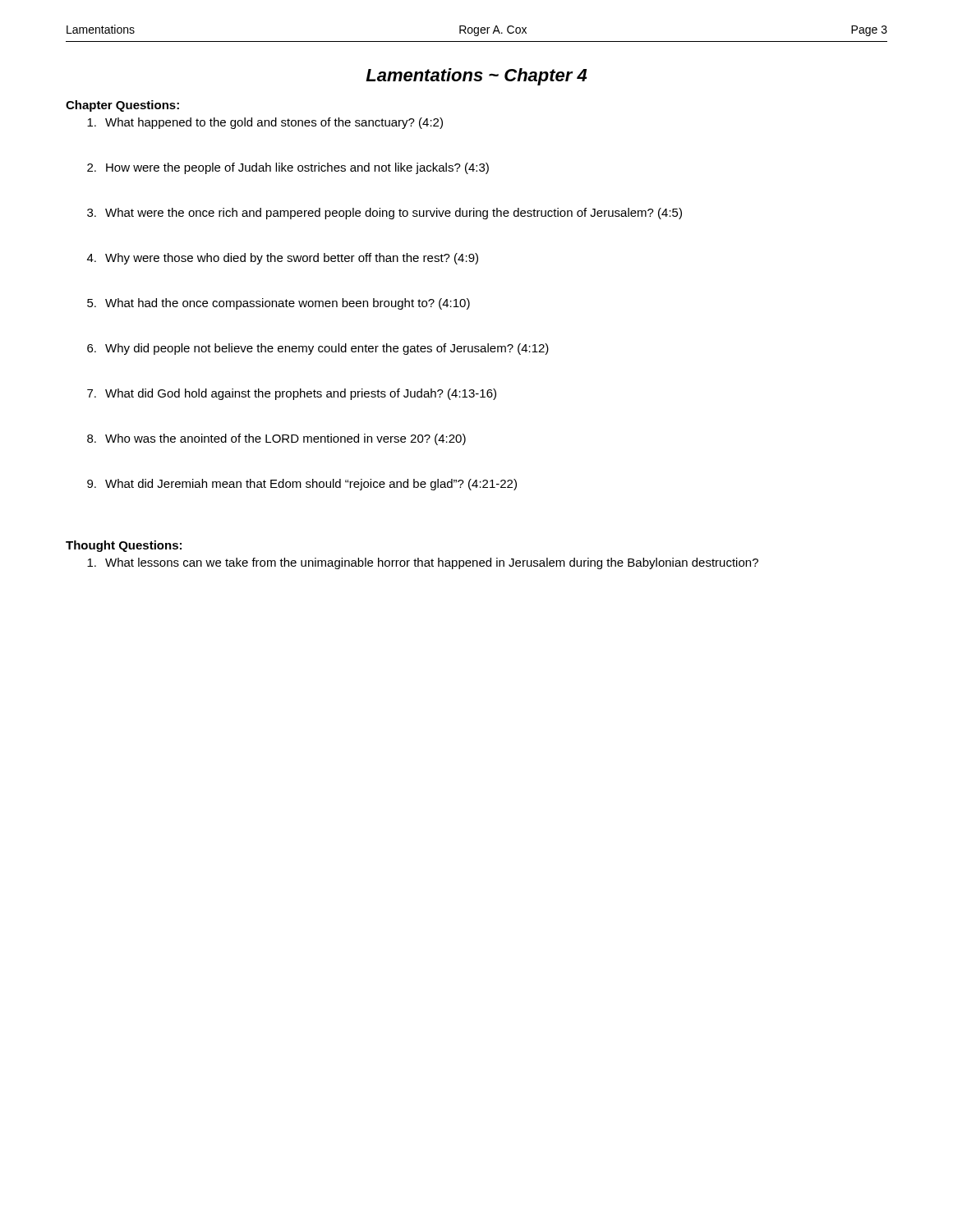Click on the list item that says "7. What did God hold against the prophets"

pos(476,393)
